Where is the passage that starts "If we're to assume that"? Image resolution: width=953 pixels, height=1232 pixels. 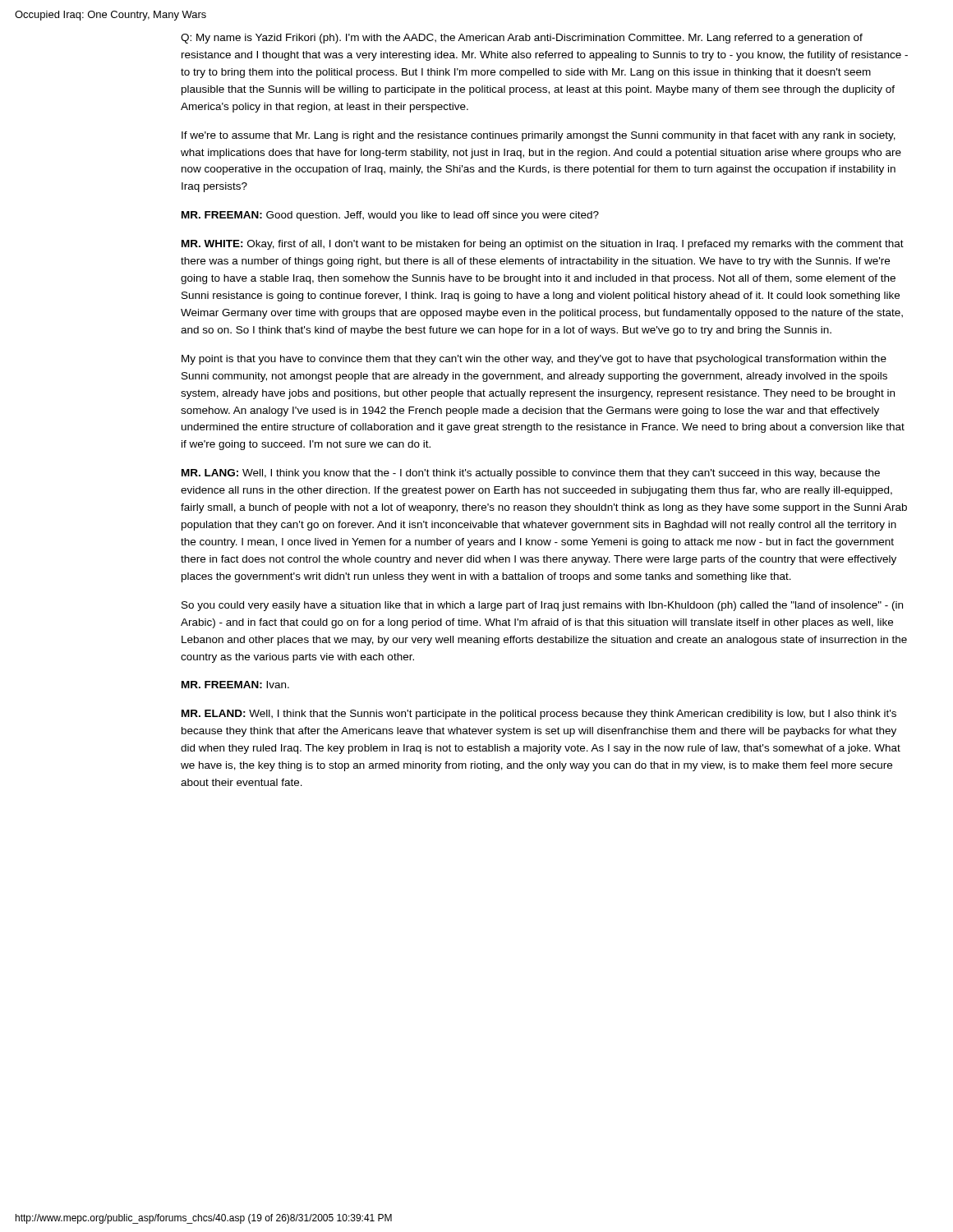pos(541,161)
